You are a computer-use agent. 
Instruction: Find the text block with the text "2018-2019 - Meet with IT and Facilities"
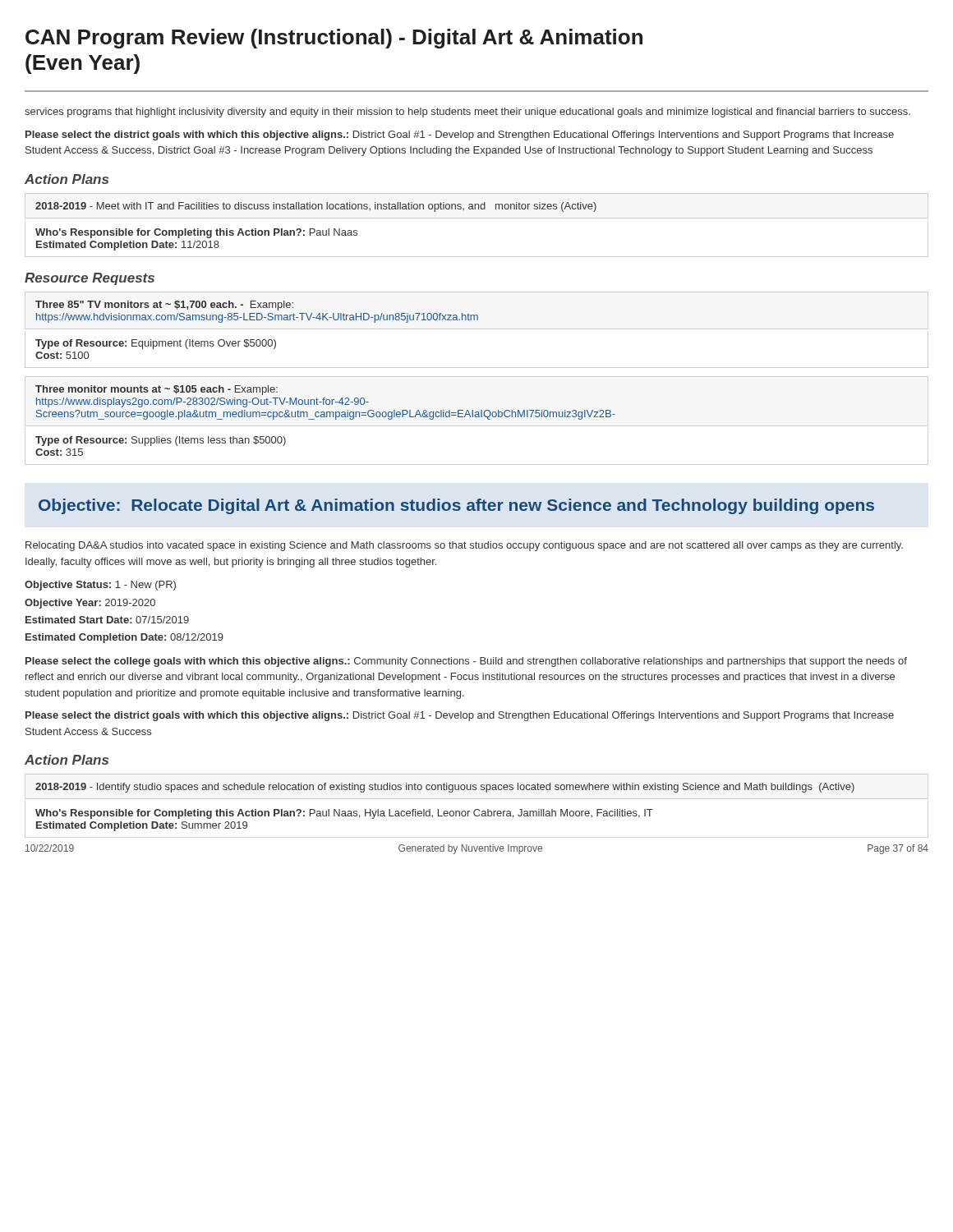[316, 206]
